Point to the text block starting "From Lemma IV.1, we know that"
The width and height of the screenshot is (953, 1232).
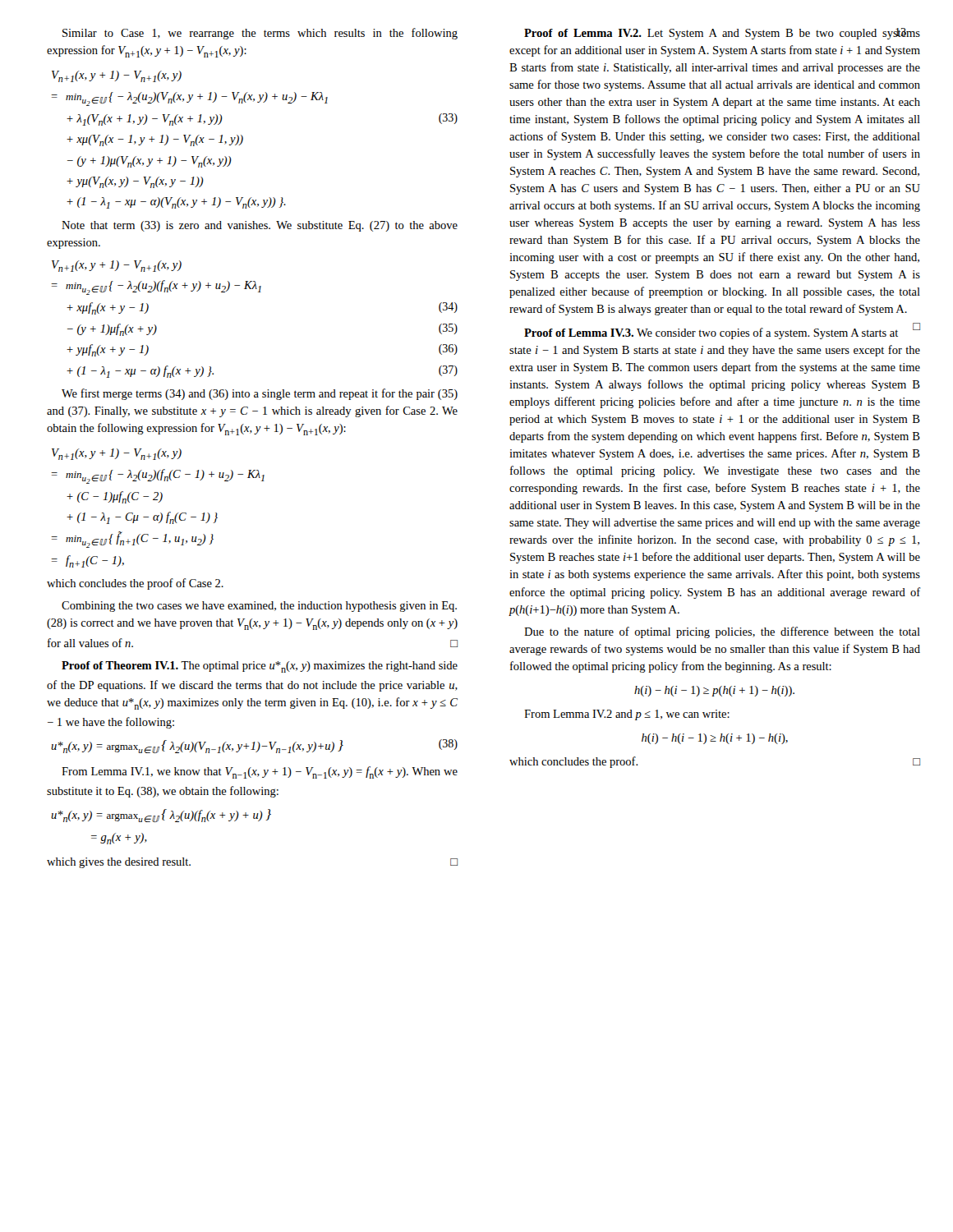[252, 782]
